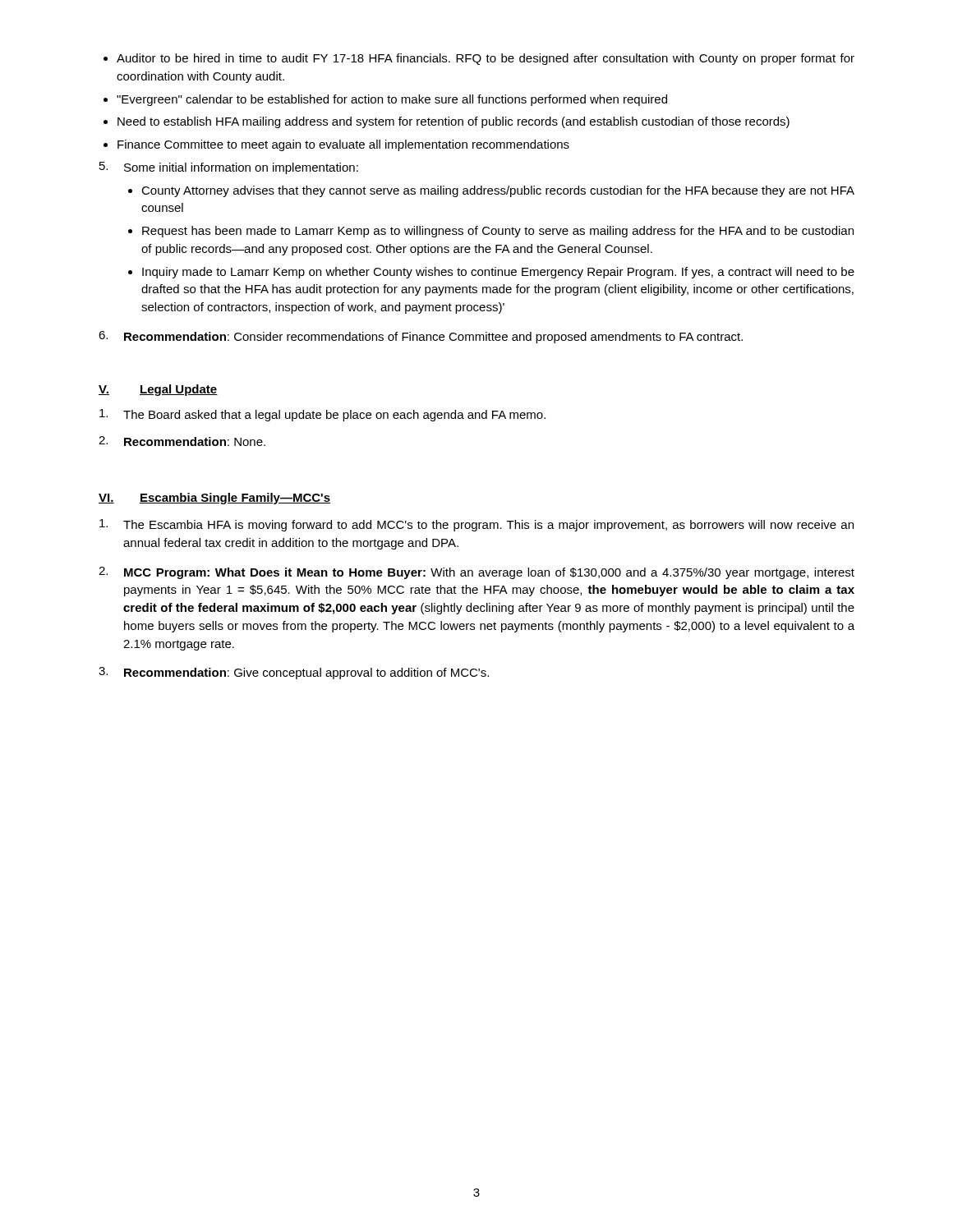The width and height of the screenshot is (953, 1232).
Task: Find the text block with the text "Recommendation: Give conceptual approval to"
Action: coord(476,673)
